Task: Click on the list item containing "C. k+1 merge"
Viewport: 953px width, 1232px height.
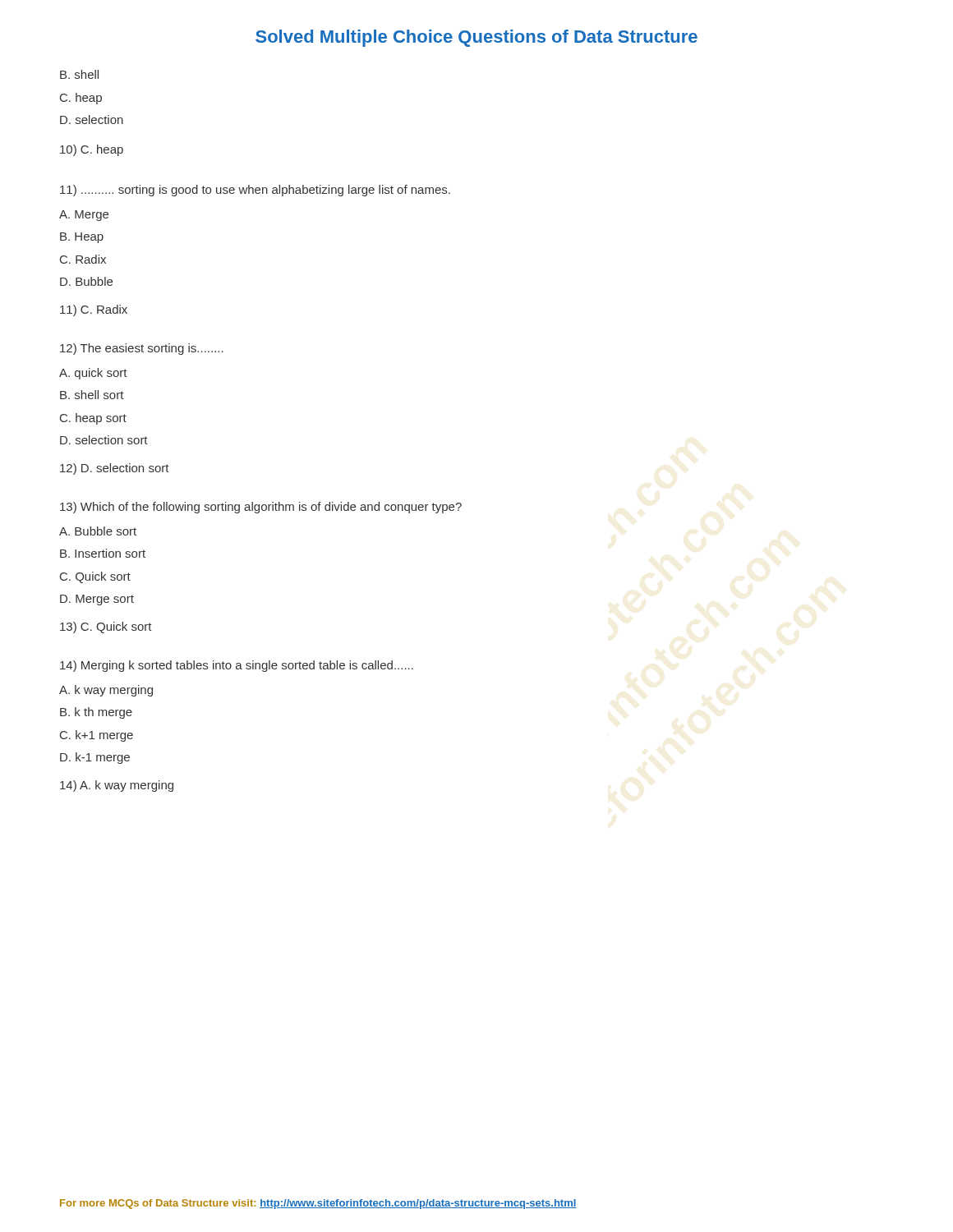Action: pyautogui.click(x=96, y=734)
